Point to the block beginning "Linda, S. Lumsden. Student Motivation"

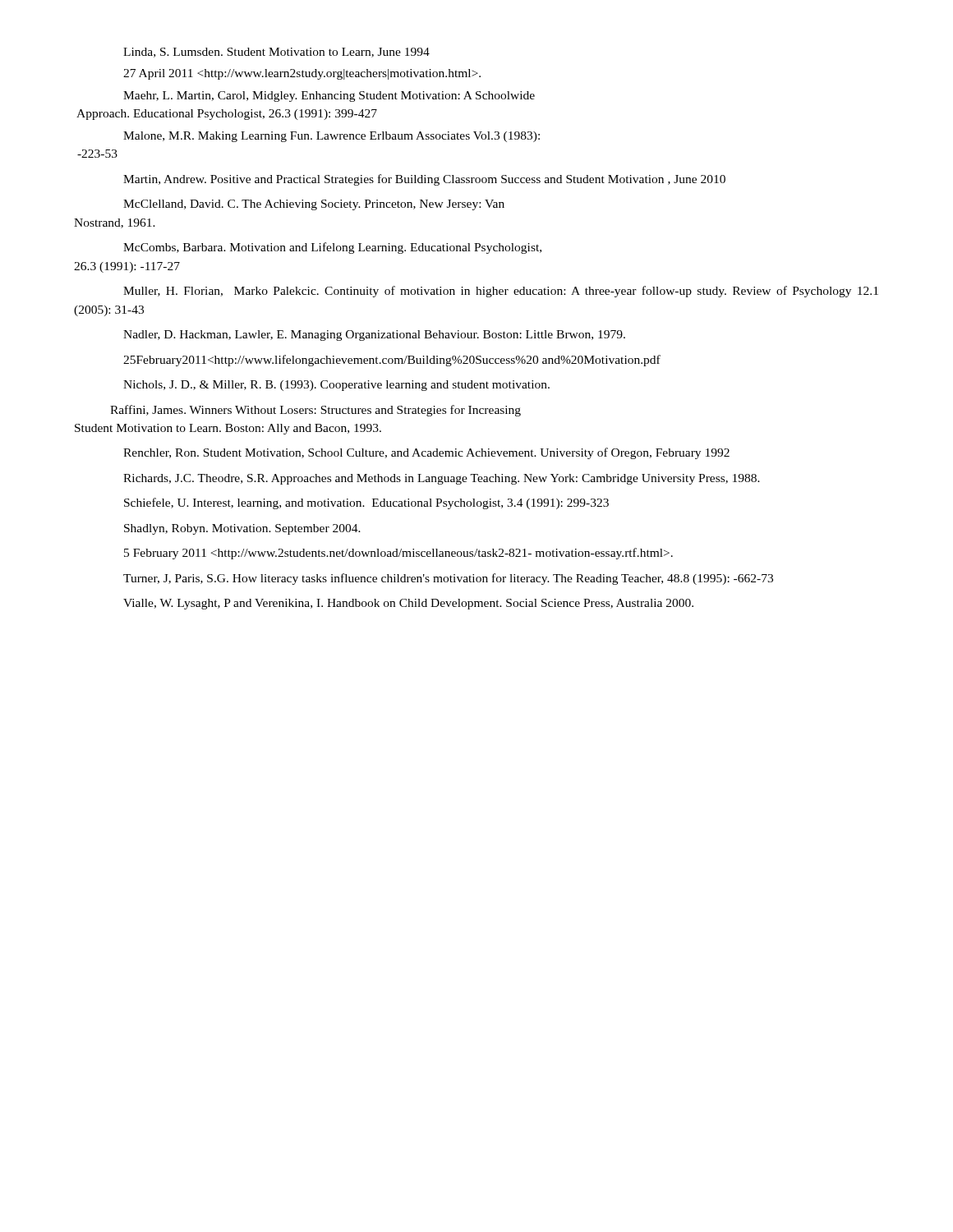pyautogui.click(x=276, y=51)
